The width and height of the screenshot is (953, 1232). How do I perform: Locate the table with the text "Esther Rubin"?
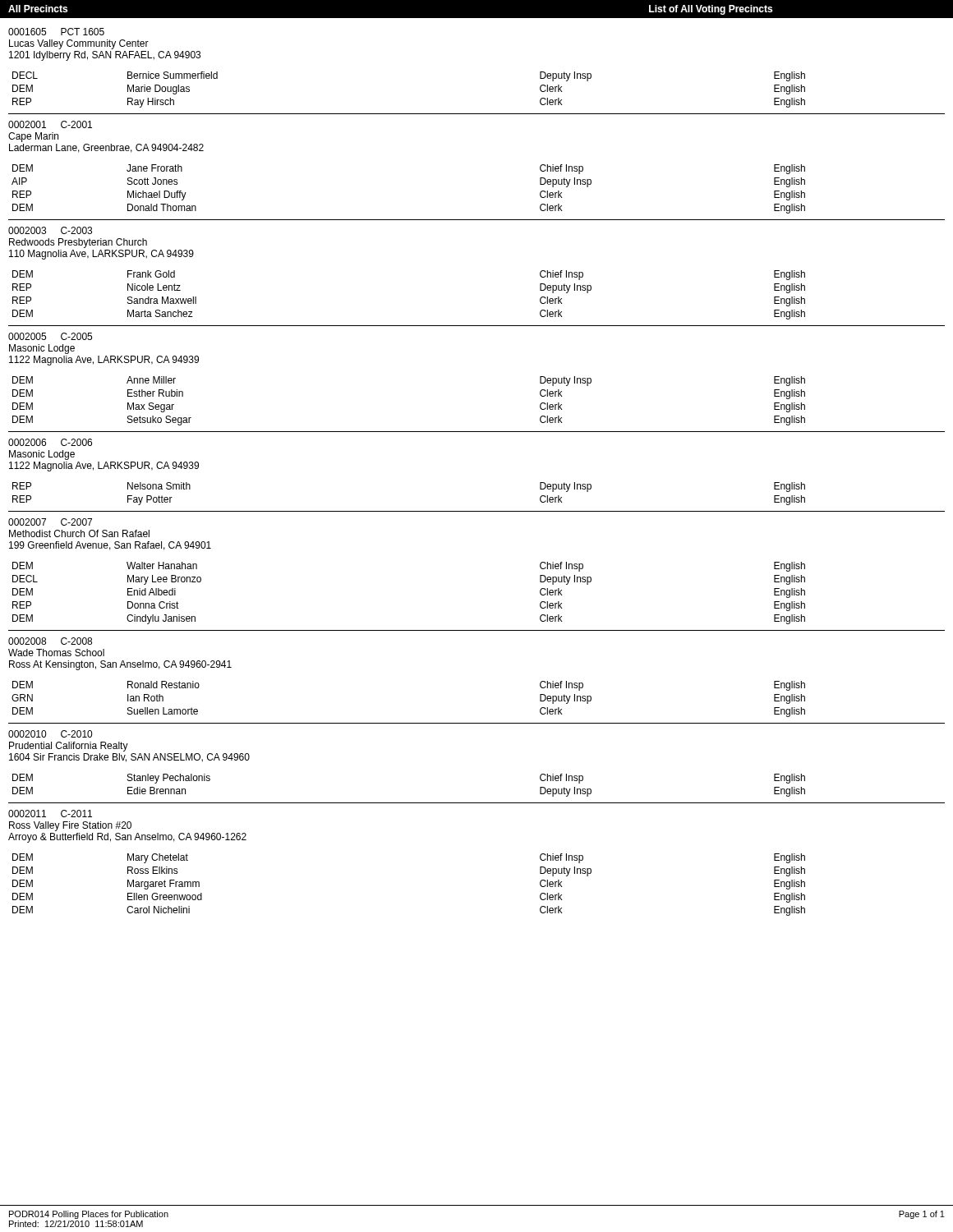[x=476, y=400]
